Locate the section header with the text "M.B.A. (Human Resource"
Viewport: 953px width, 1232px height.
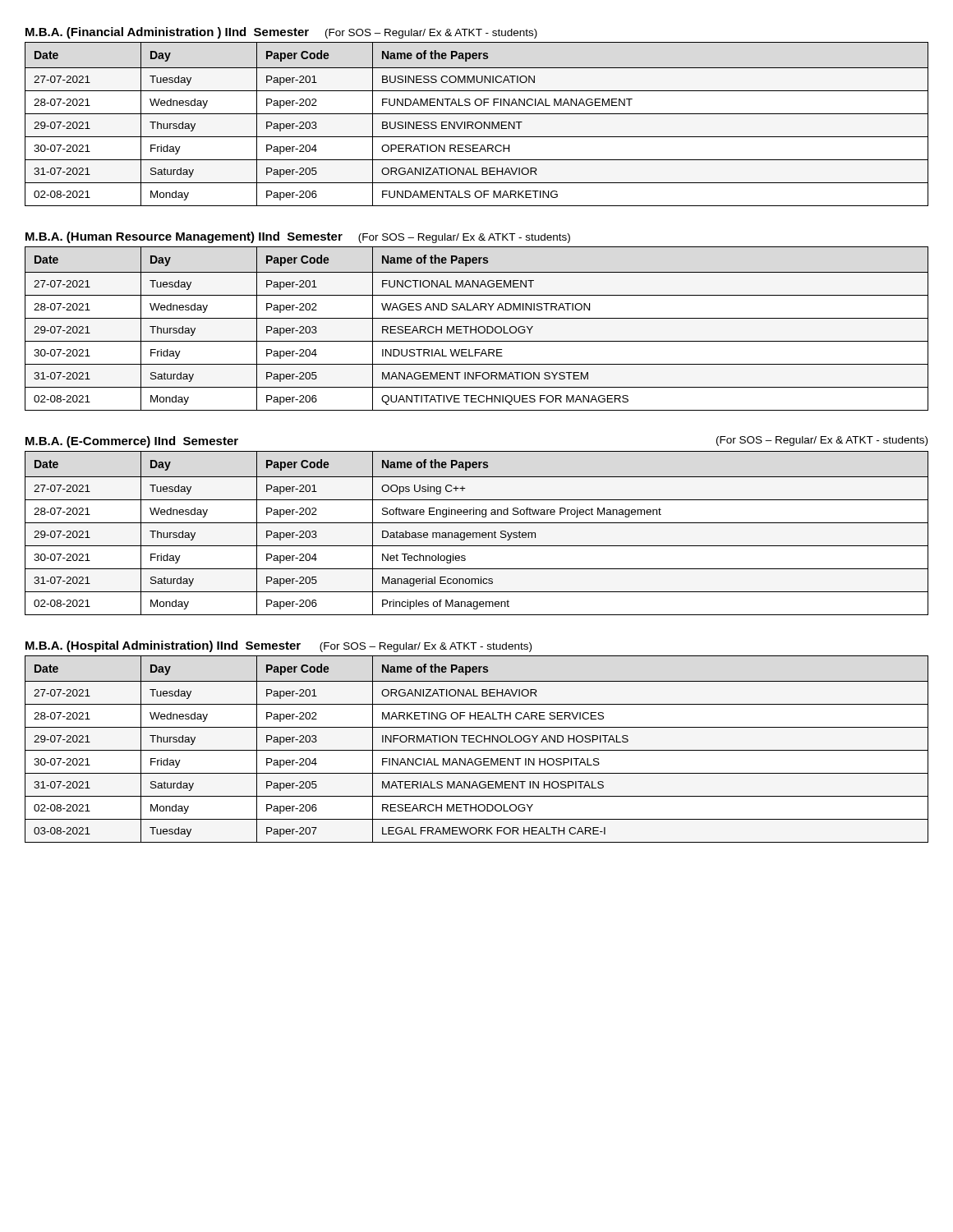(x=298, y=236)
